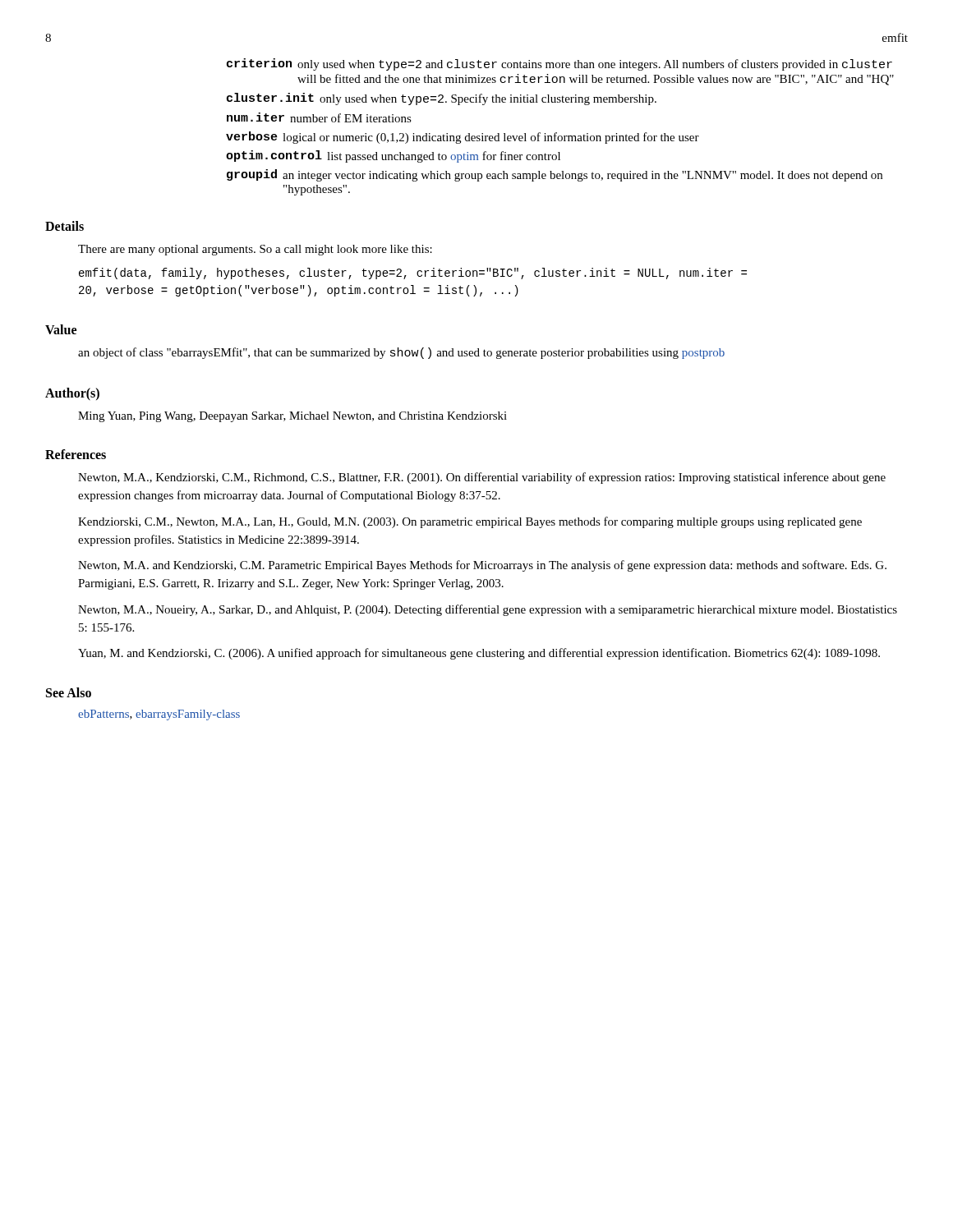Click on the text block containing "Newton, M.A. and Kendziorski,"
The image size is (953, 1232).
[x=483, y=574]
